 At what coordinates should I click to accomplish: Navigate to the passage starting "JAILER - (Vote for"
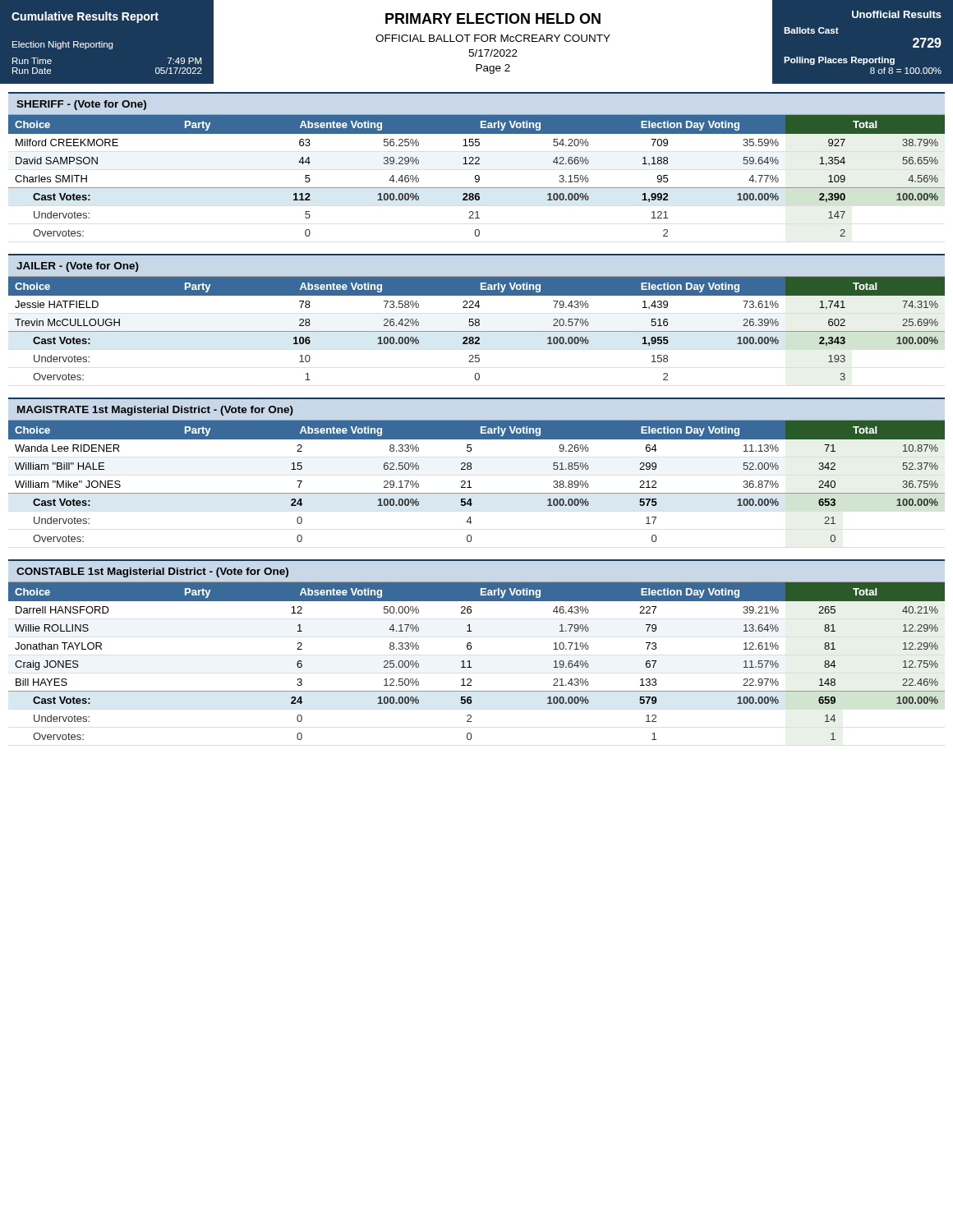78,266
